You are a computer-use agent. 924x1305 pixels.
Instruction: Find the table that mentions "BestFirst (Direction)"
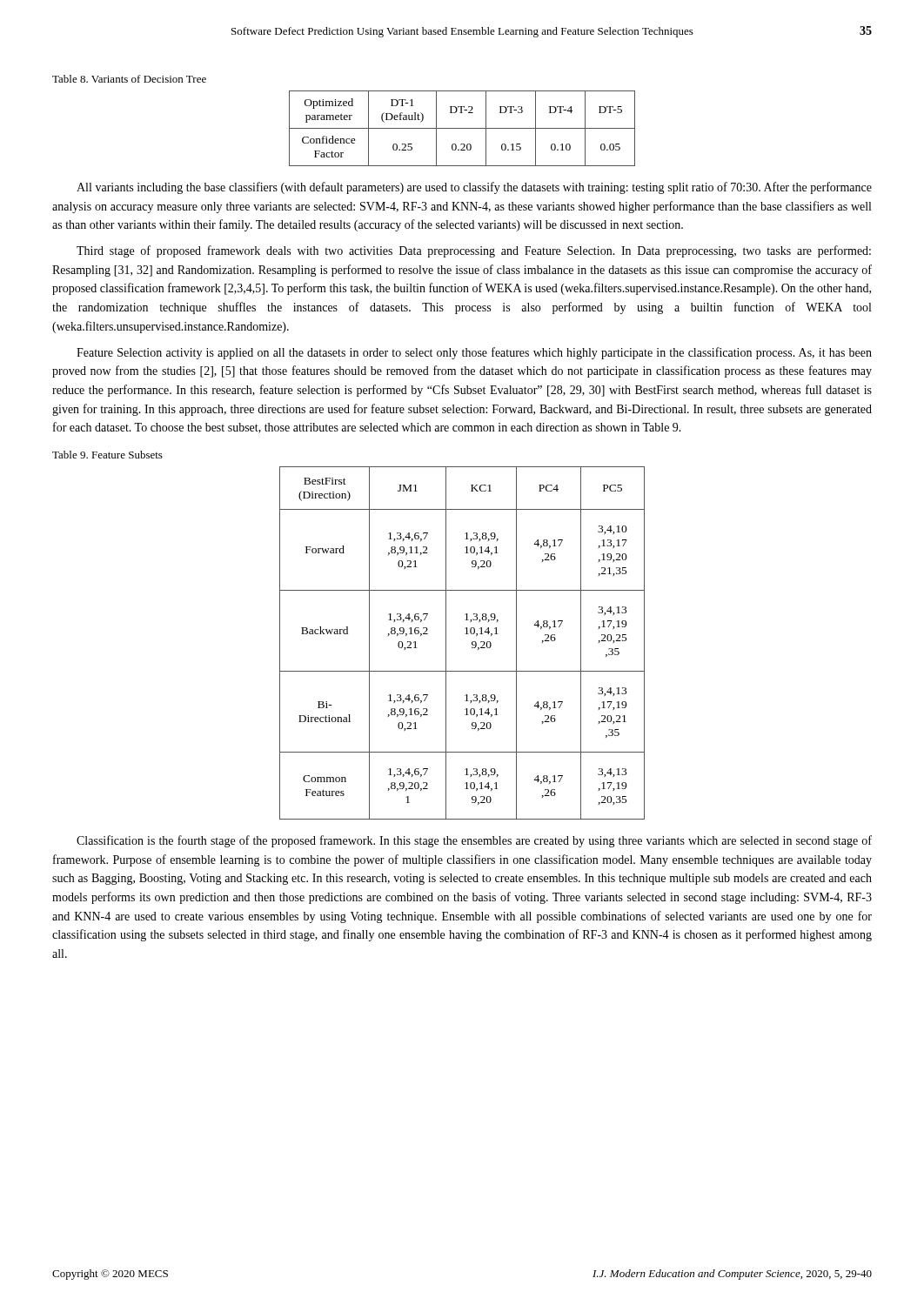[462, 643]
